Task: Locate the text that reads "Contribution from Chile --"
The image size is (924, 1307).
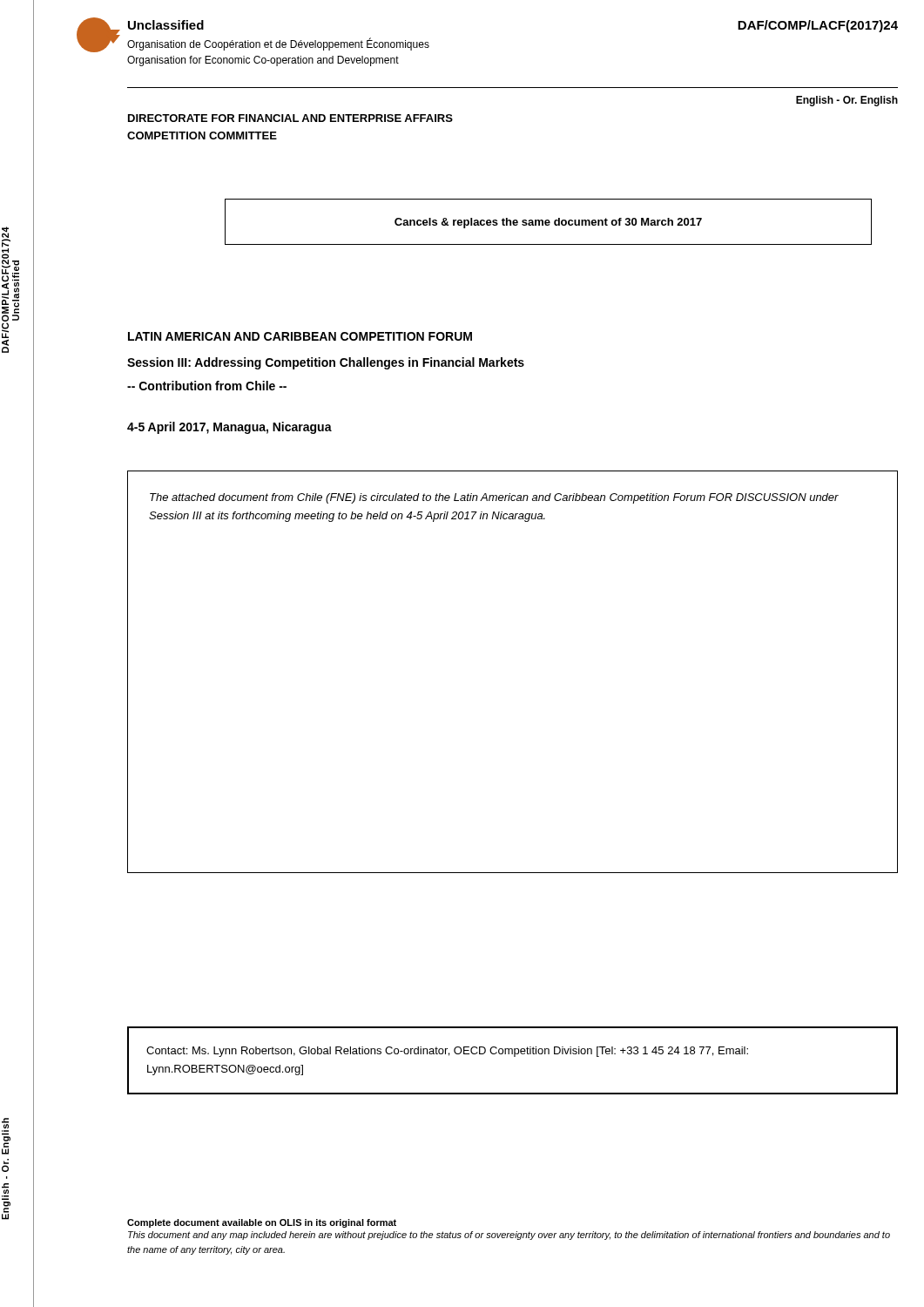Action: coord(207,386)
